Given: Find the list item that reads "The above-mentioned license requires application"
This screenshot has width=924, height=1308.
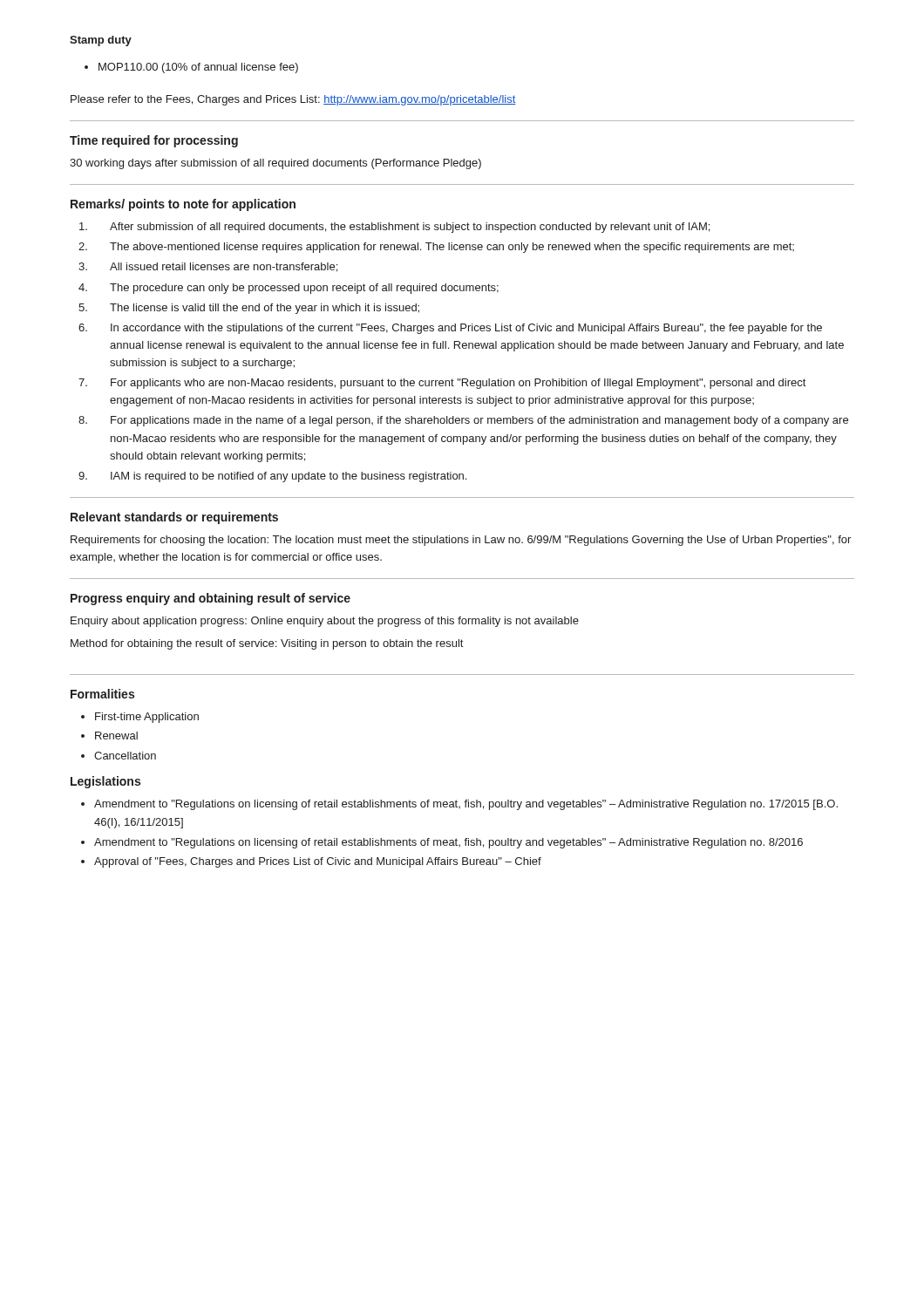Looking at the screenshot, I should click(x=452, y=247).
